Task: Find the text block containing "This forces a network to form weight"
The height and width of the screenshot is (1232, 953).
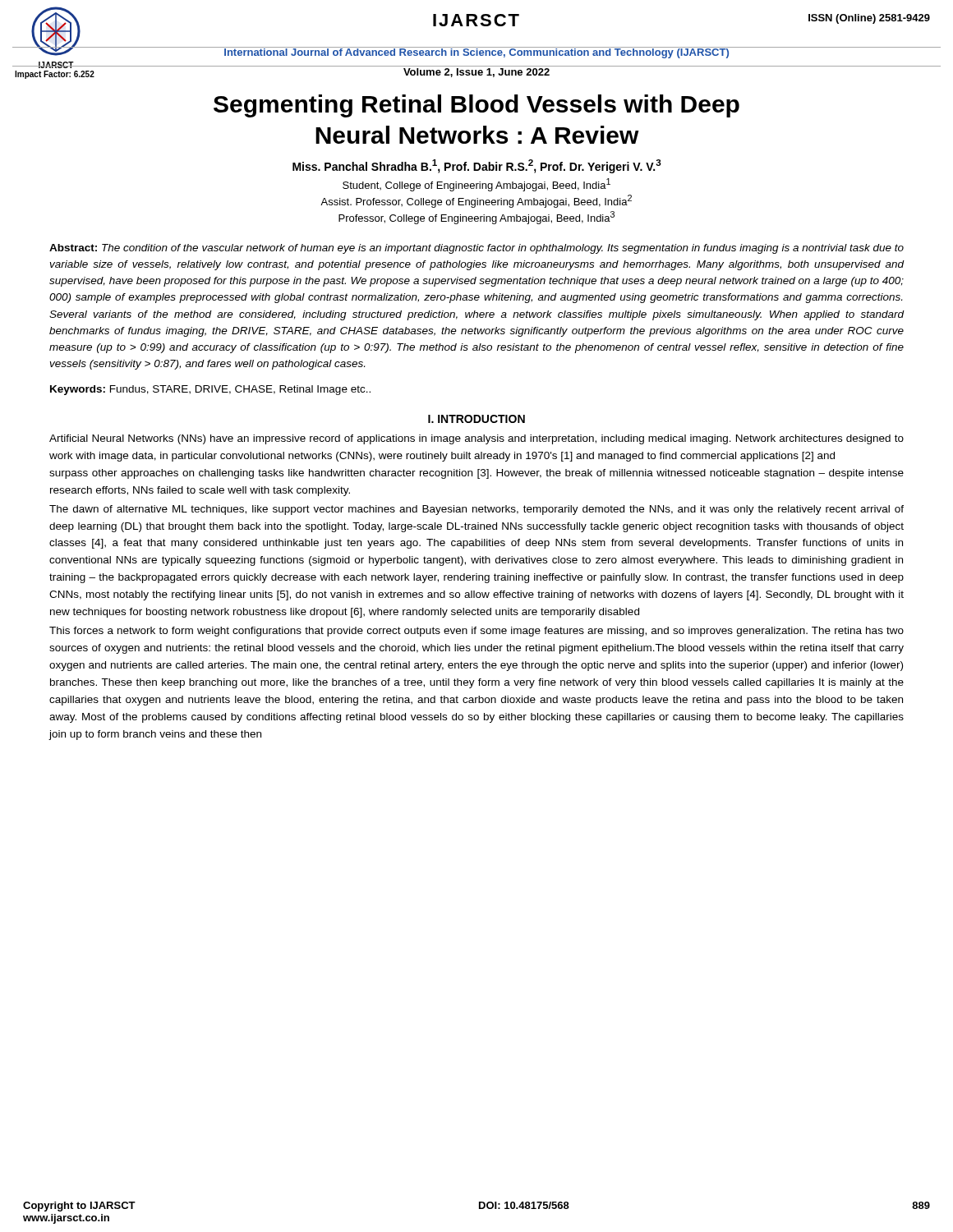Action: [x=476, y=682]
